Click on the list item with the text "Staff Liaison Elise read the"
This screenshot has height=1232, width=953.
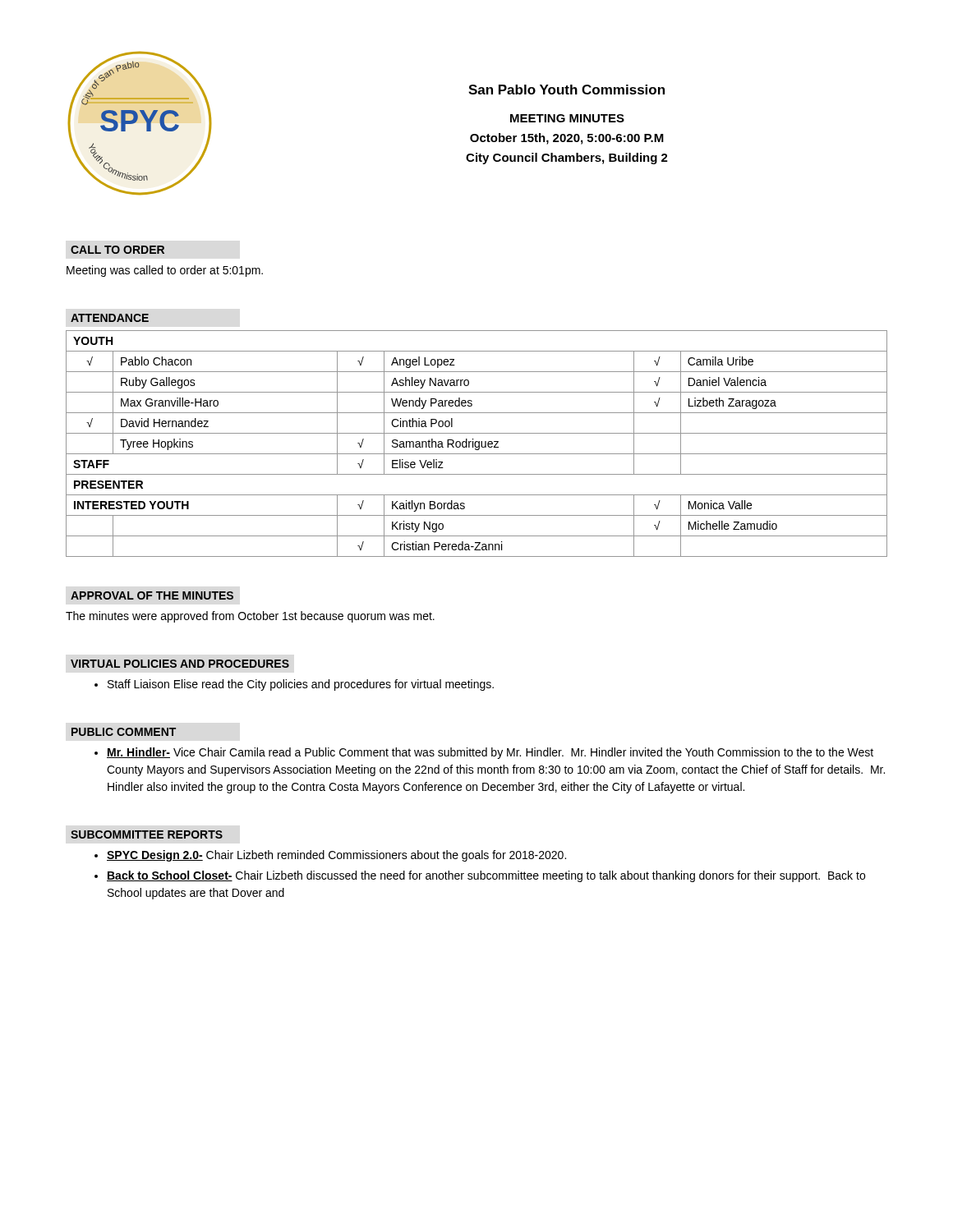pyautogui.click(x=489, y=685)
